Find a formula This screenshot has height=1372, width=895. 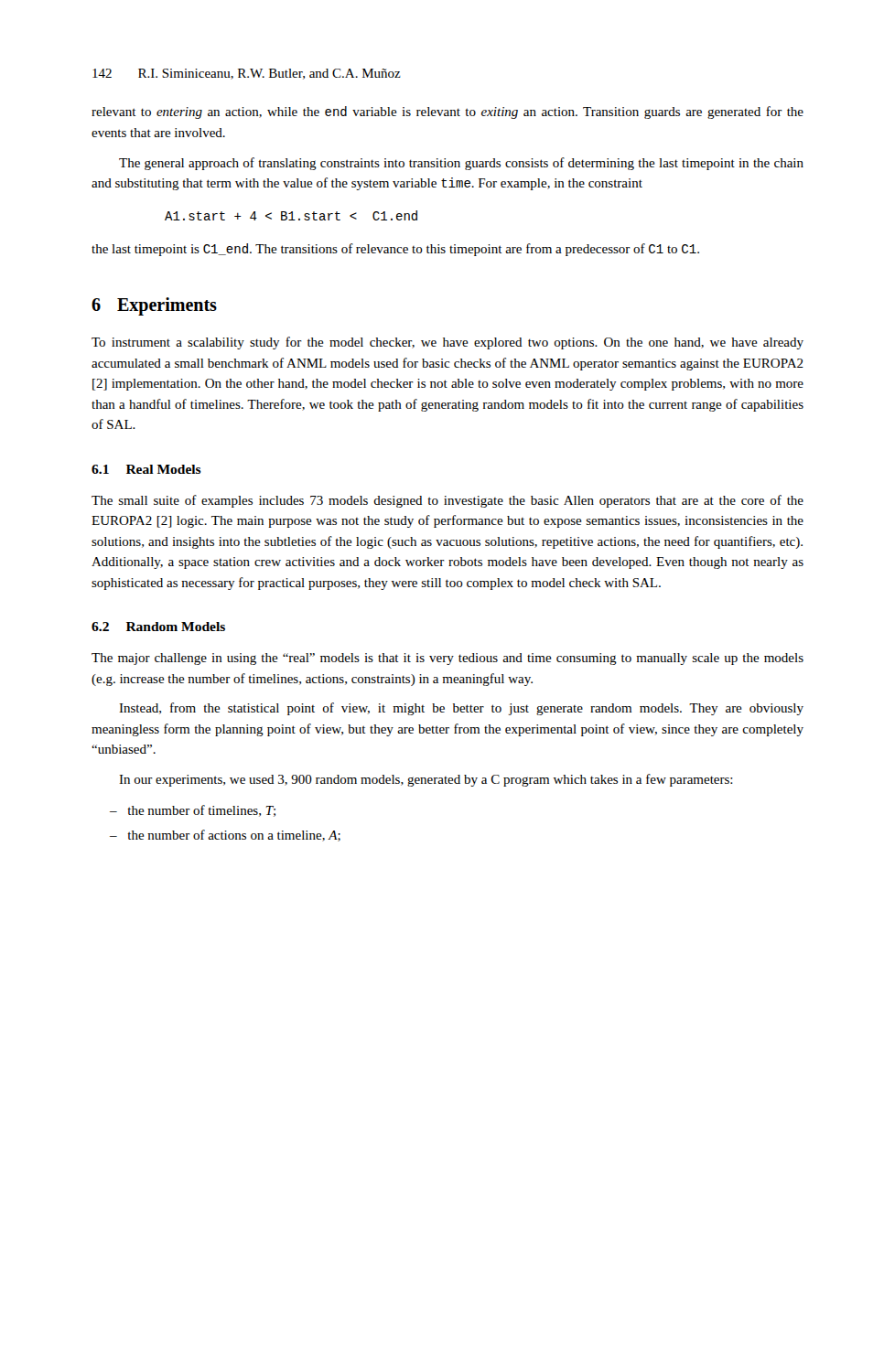(x=292, y=217)
